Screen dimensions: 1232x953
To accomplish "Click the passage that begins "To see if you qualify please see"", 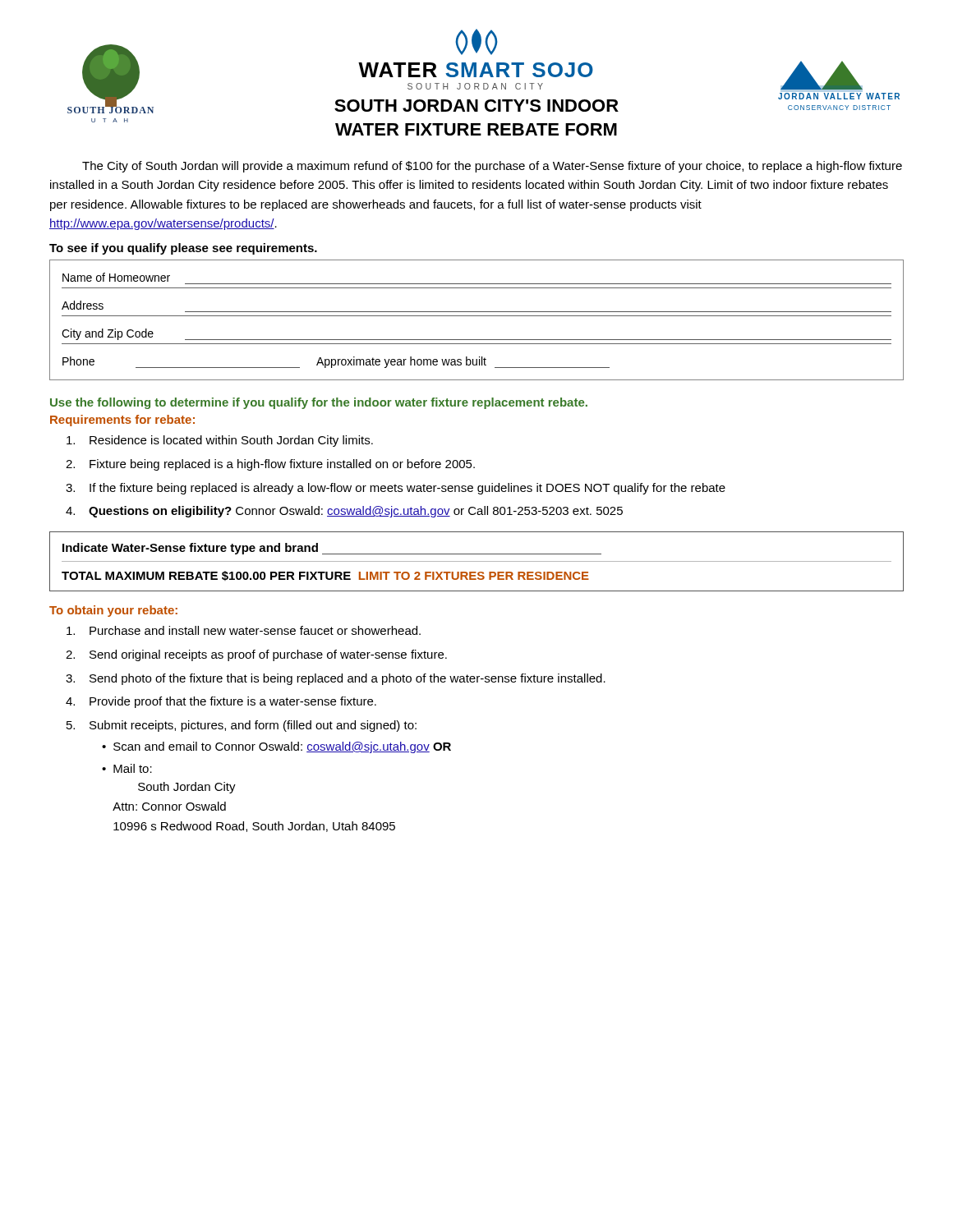I will pyautogui.click(x=183, y=248).
